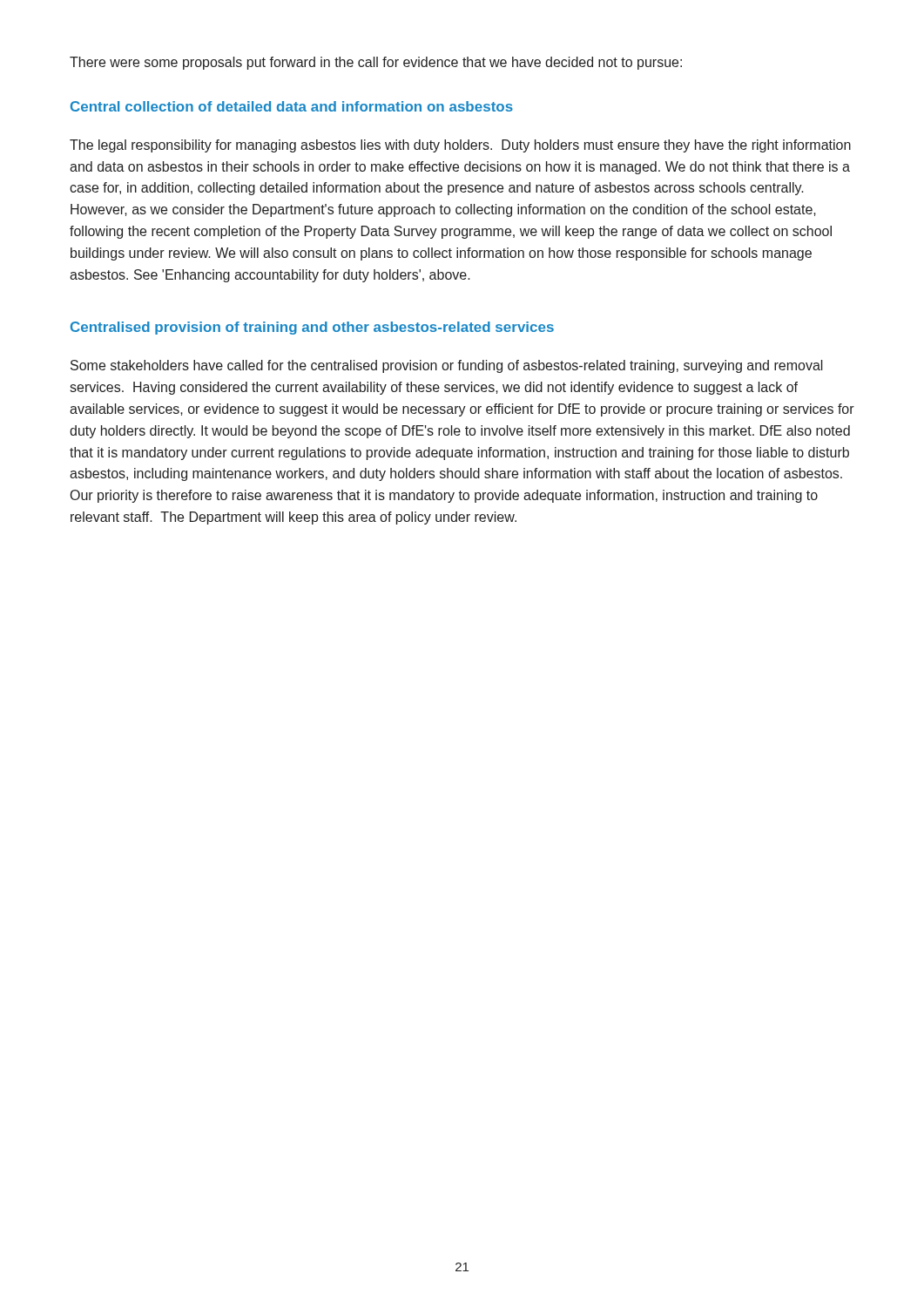
Task: Select the section header with the text "Central collection of detailed data"
Action: click(x=291, y=107)
